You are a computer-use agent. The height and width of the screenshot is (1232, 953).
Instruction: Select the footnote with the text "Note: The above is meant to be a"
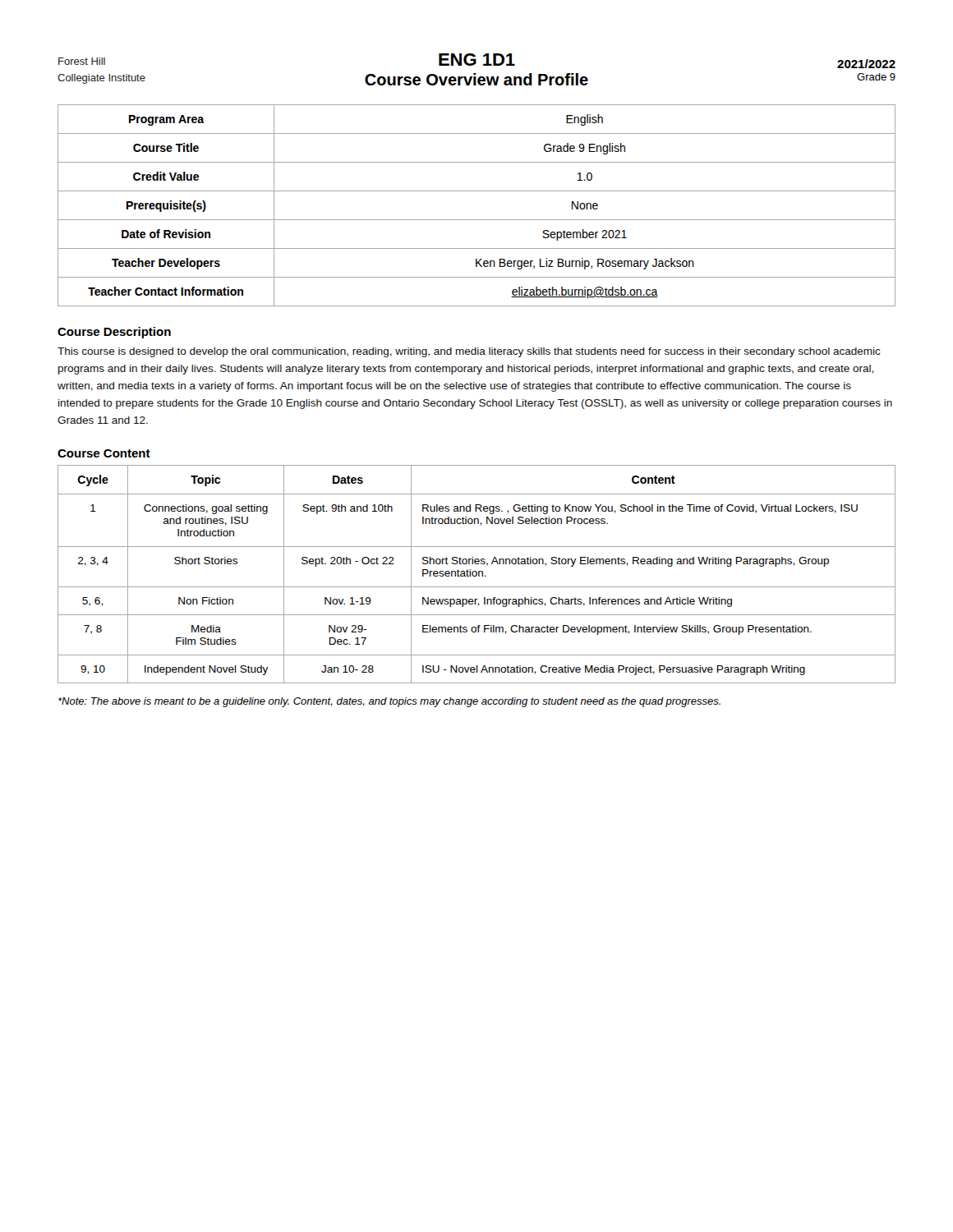click(x=390, y=701)
